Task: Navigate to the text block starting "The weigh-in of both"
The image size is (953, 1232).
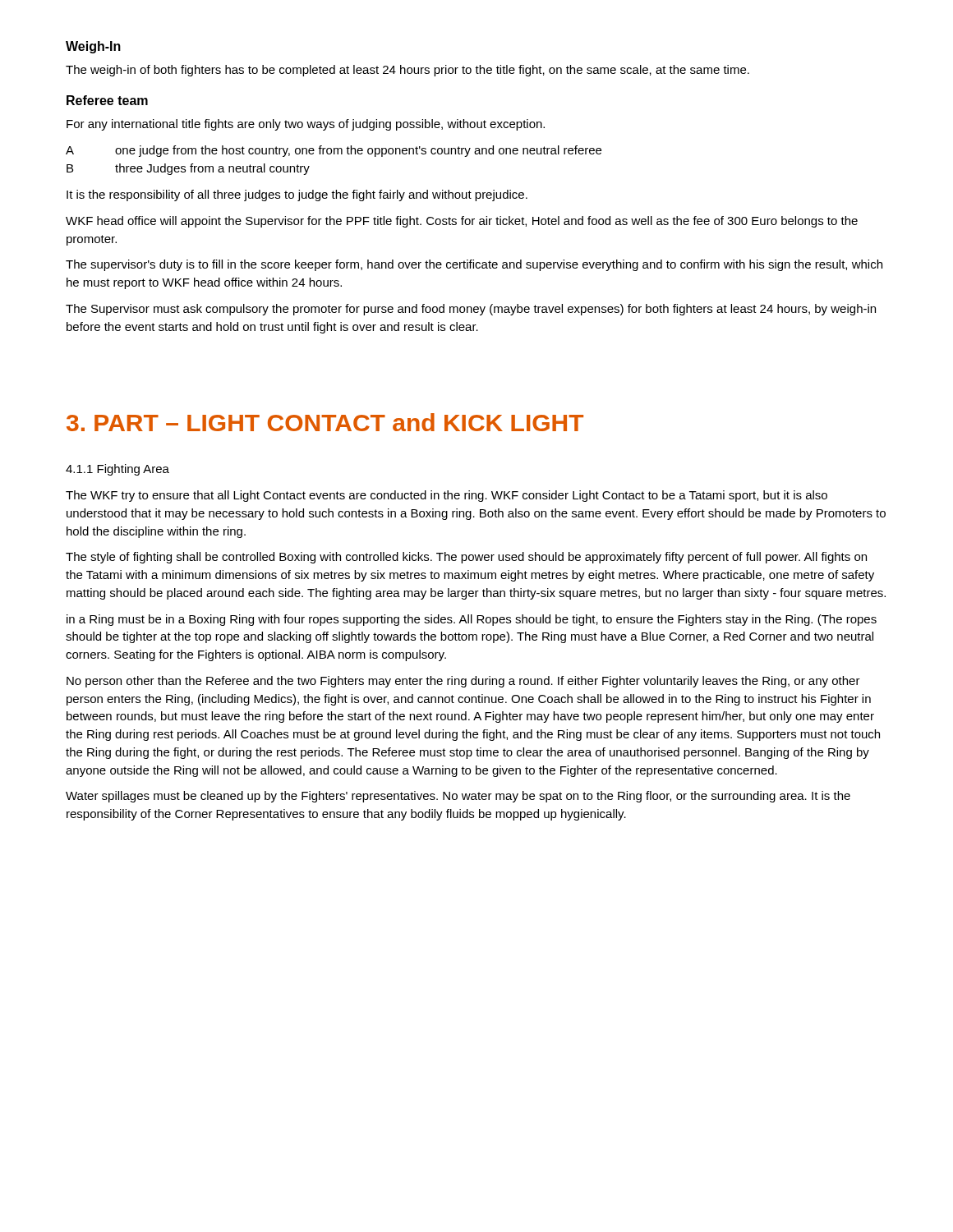Action: (408, 69)
